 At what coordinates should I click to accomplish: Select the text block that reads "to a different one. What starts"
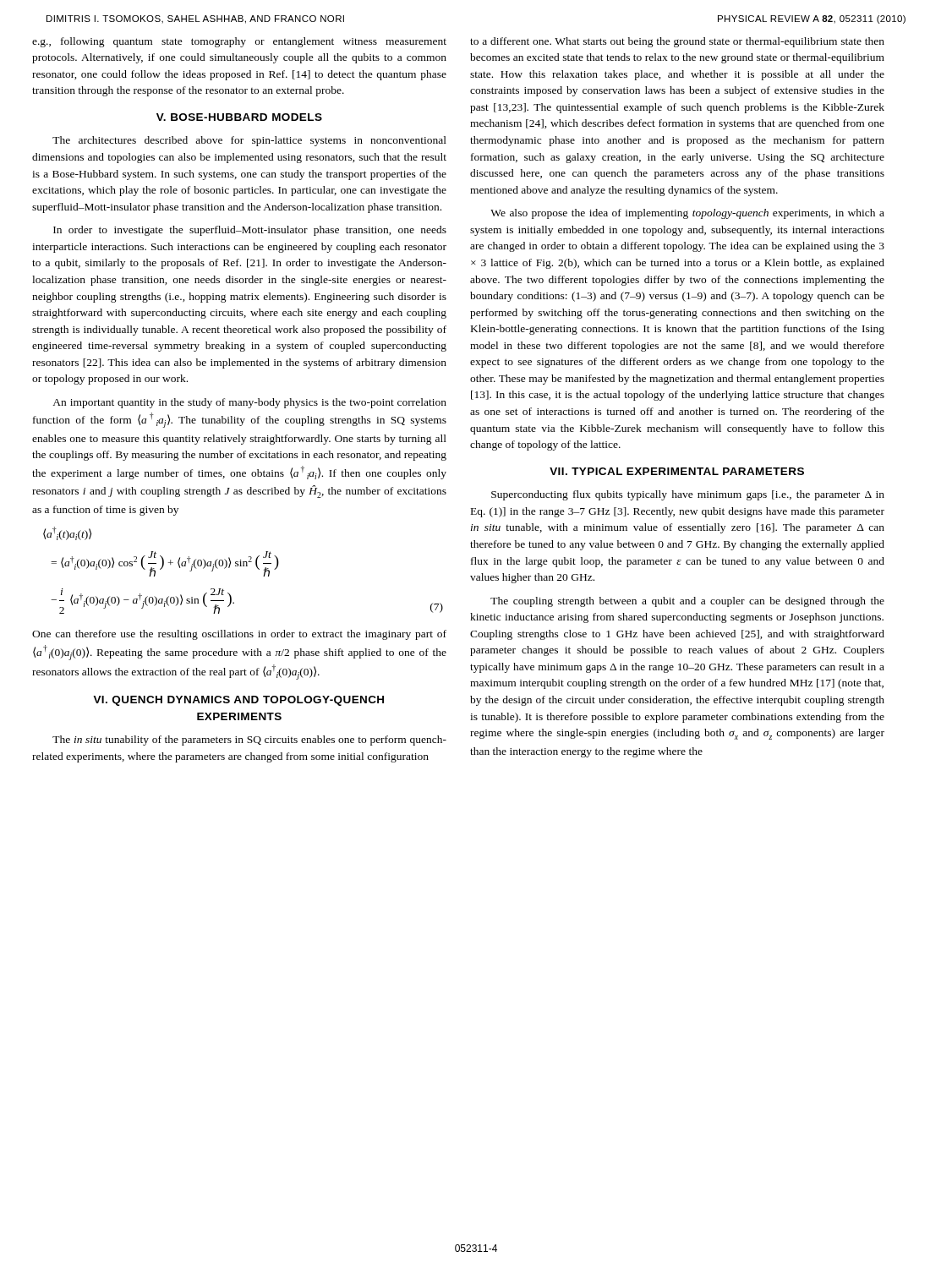(677, 115)
